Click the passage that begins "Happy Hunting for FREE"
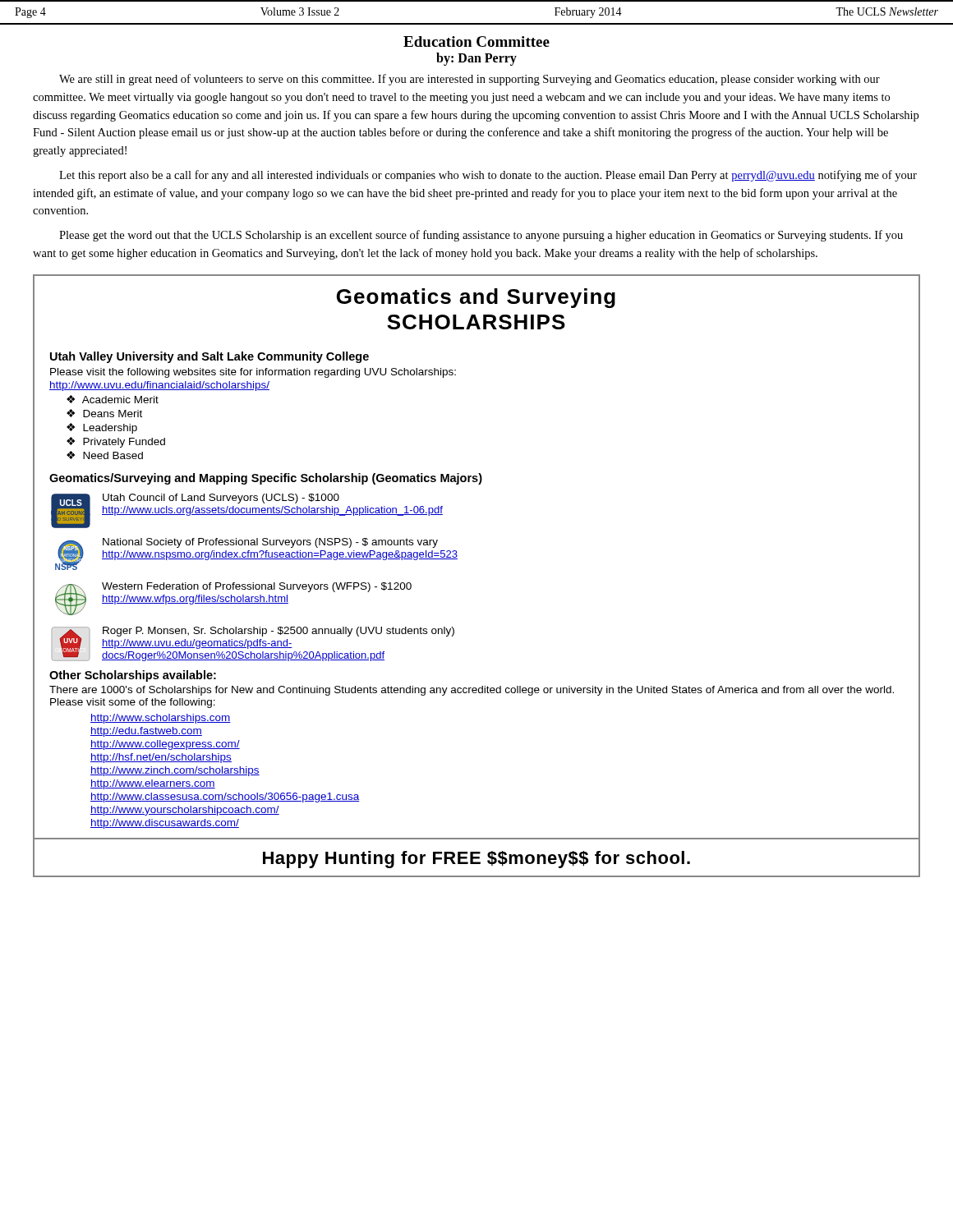The height and width of the screenshot is (1232, 953). coord(476,858)
